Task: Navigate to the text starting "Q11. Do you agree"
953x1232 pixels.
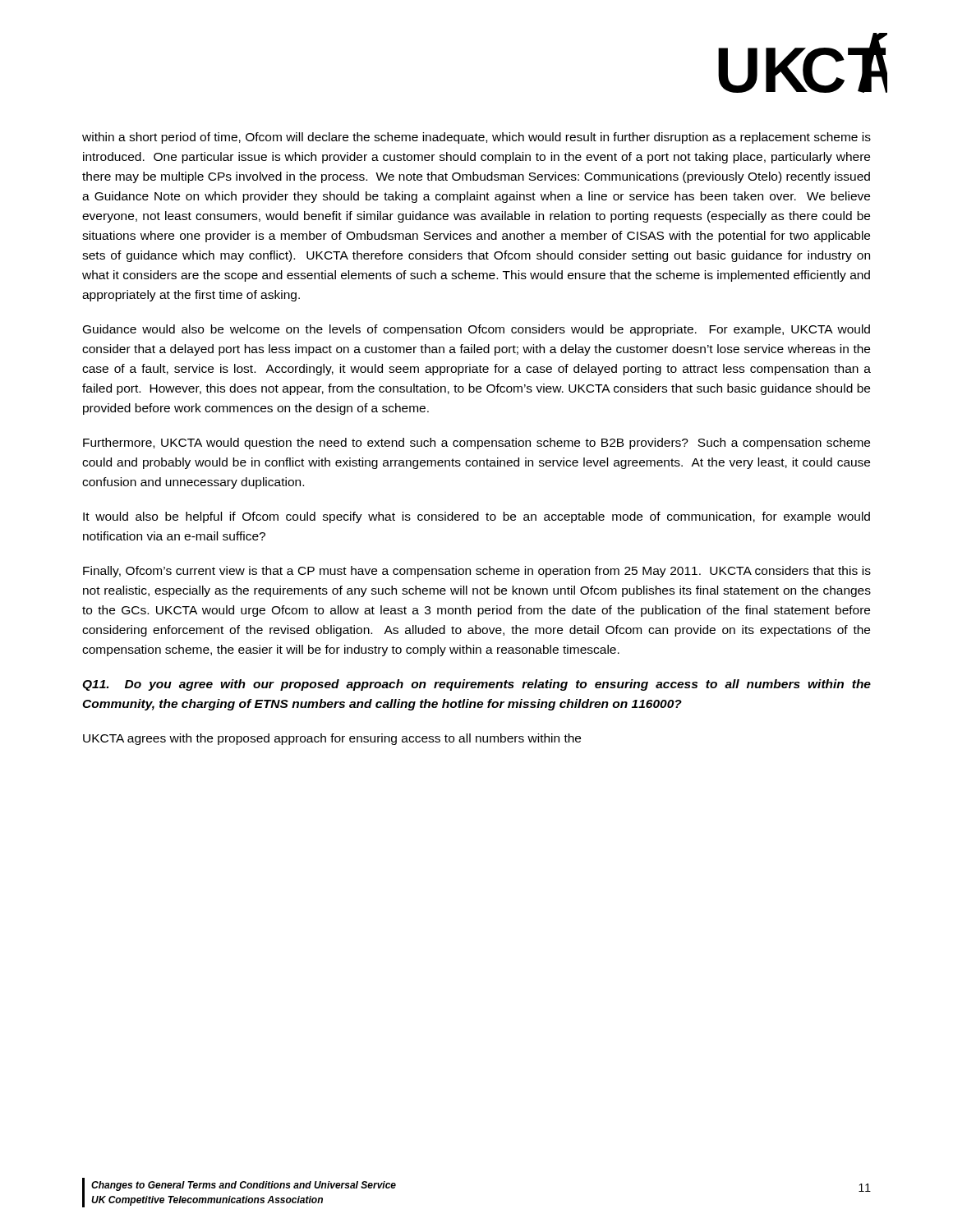Action: tap(476, 694)
